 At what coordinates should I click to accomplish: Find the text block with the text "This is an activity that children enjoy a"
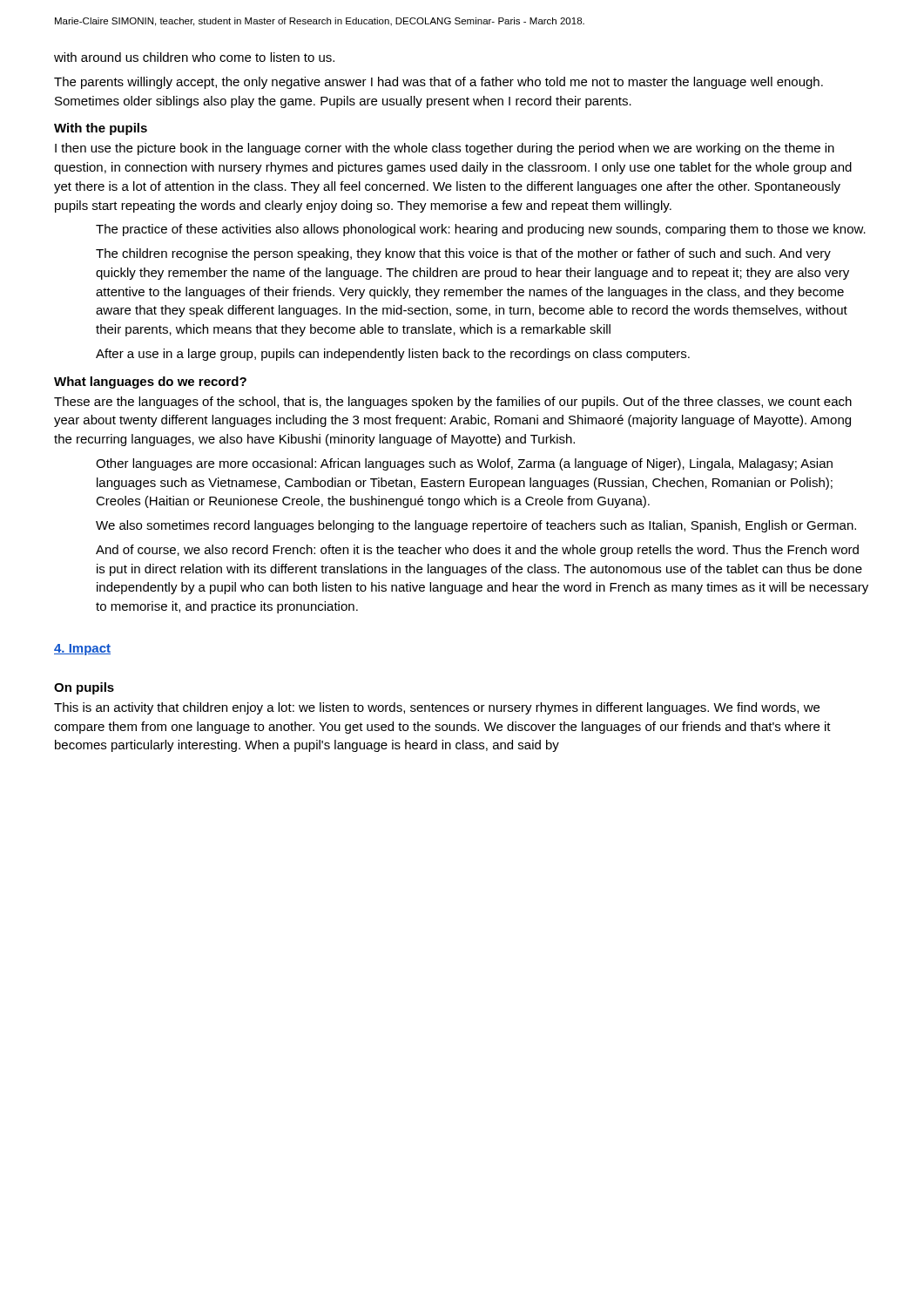(x=462, y=726)
